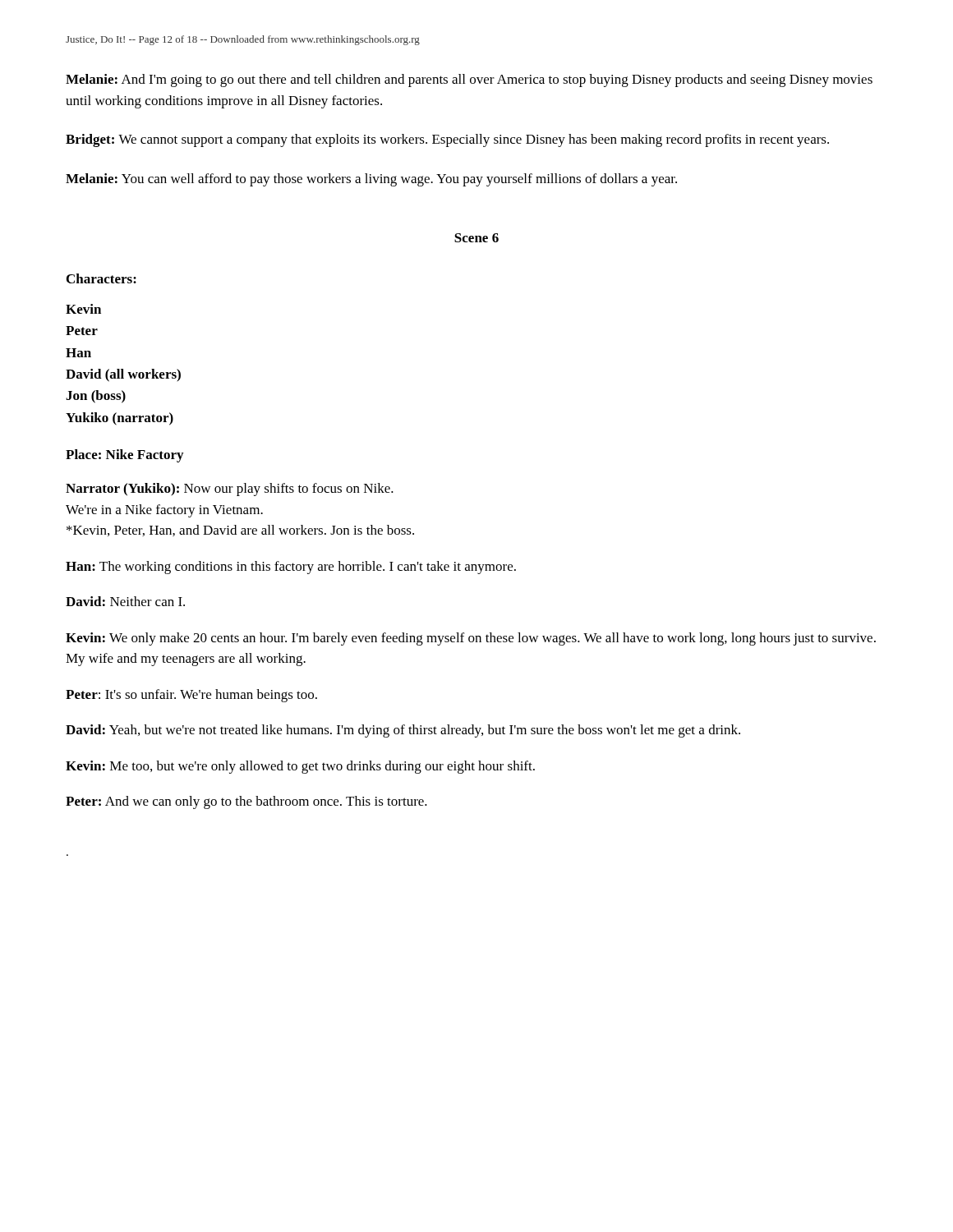Point to the block beginning "Kevin: We only make 20 cents"
953x1232 pixels.
(x=471, y=648)
